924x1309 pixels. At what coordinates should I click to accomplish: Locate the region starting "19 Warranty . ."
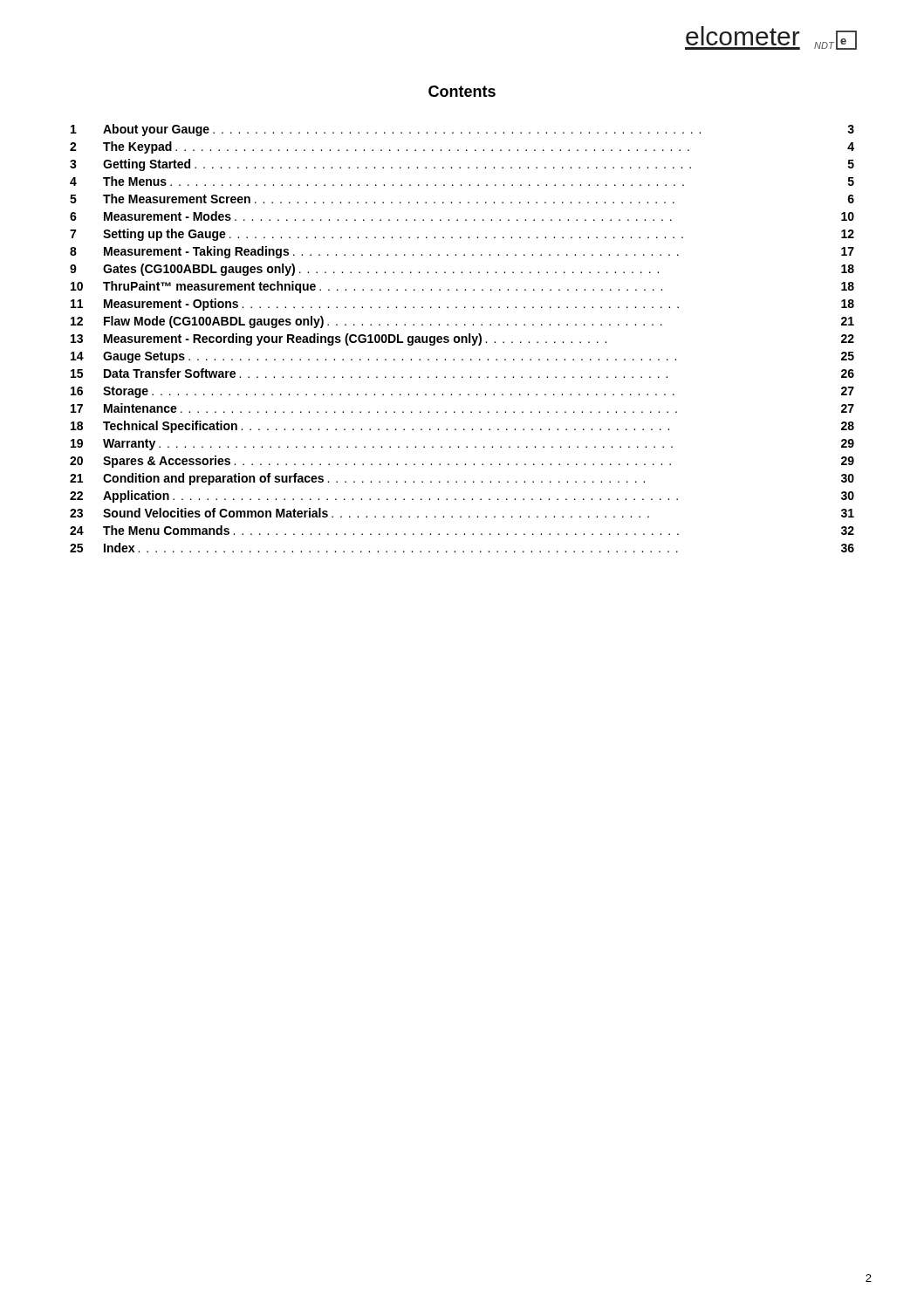(462, 443)
